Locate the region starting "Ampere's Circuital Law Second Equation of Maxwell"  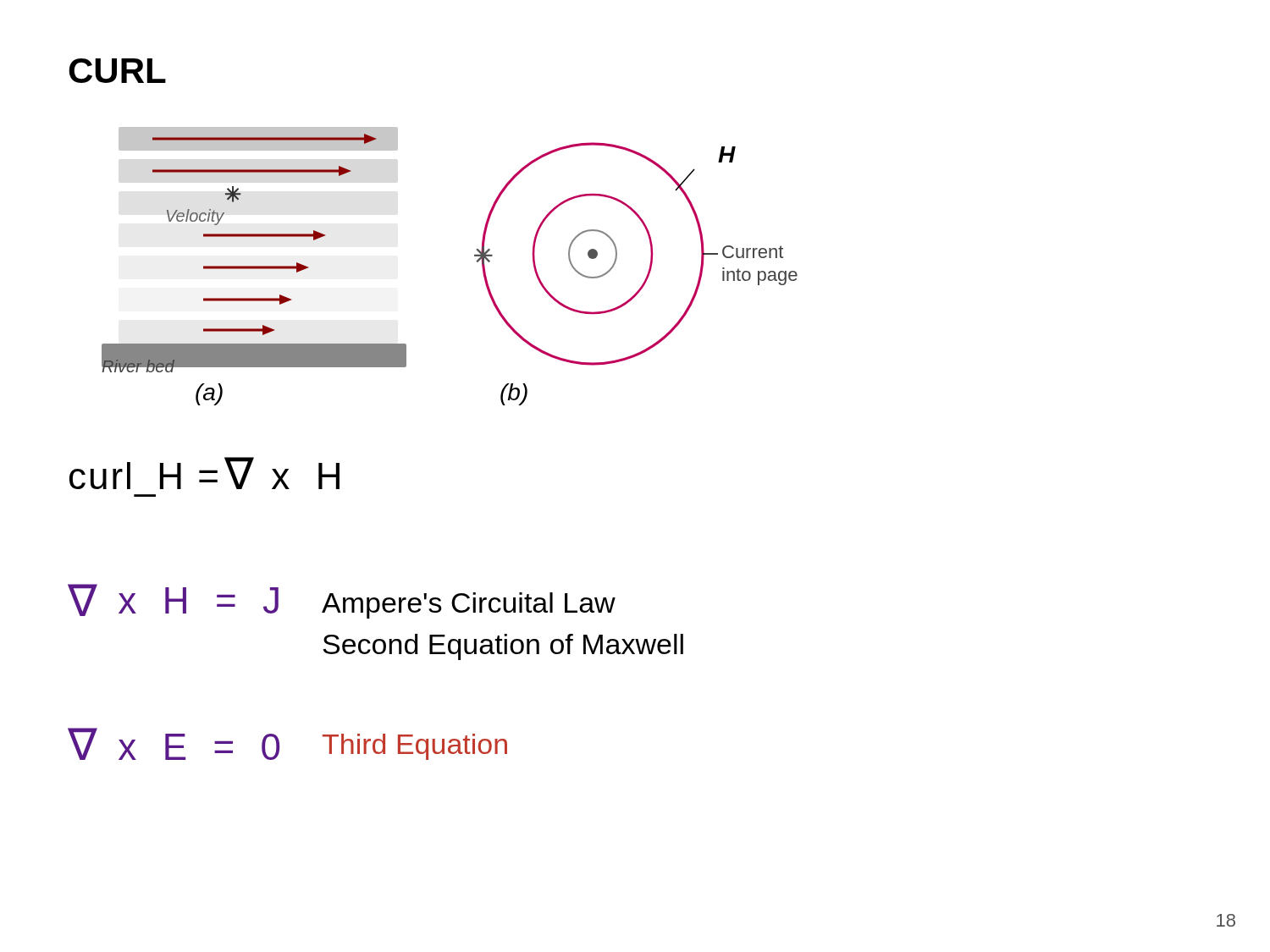click(503, 623)
